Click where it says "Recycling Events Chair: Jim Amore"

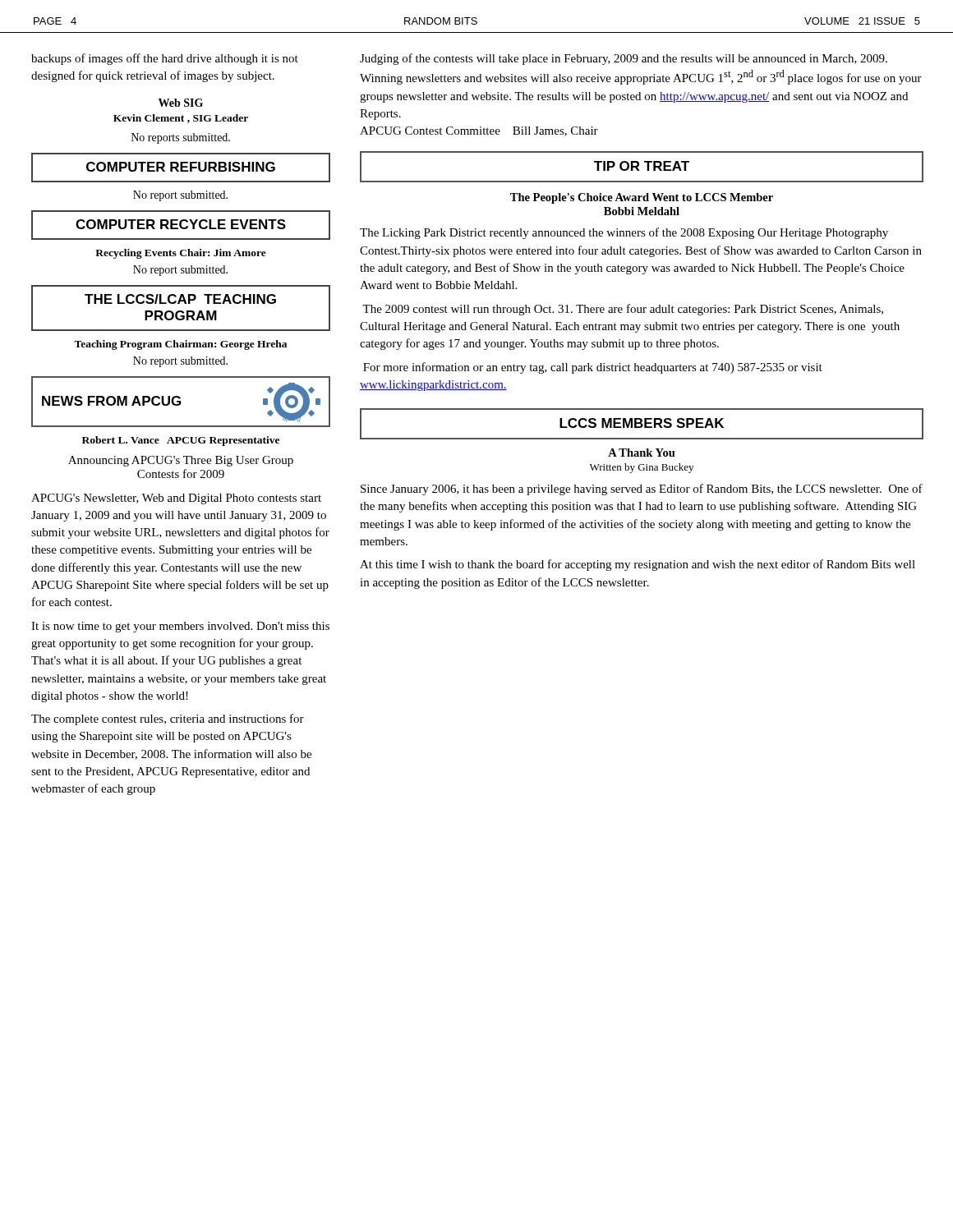(x=181, y=252)
